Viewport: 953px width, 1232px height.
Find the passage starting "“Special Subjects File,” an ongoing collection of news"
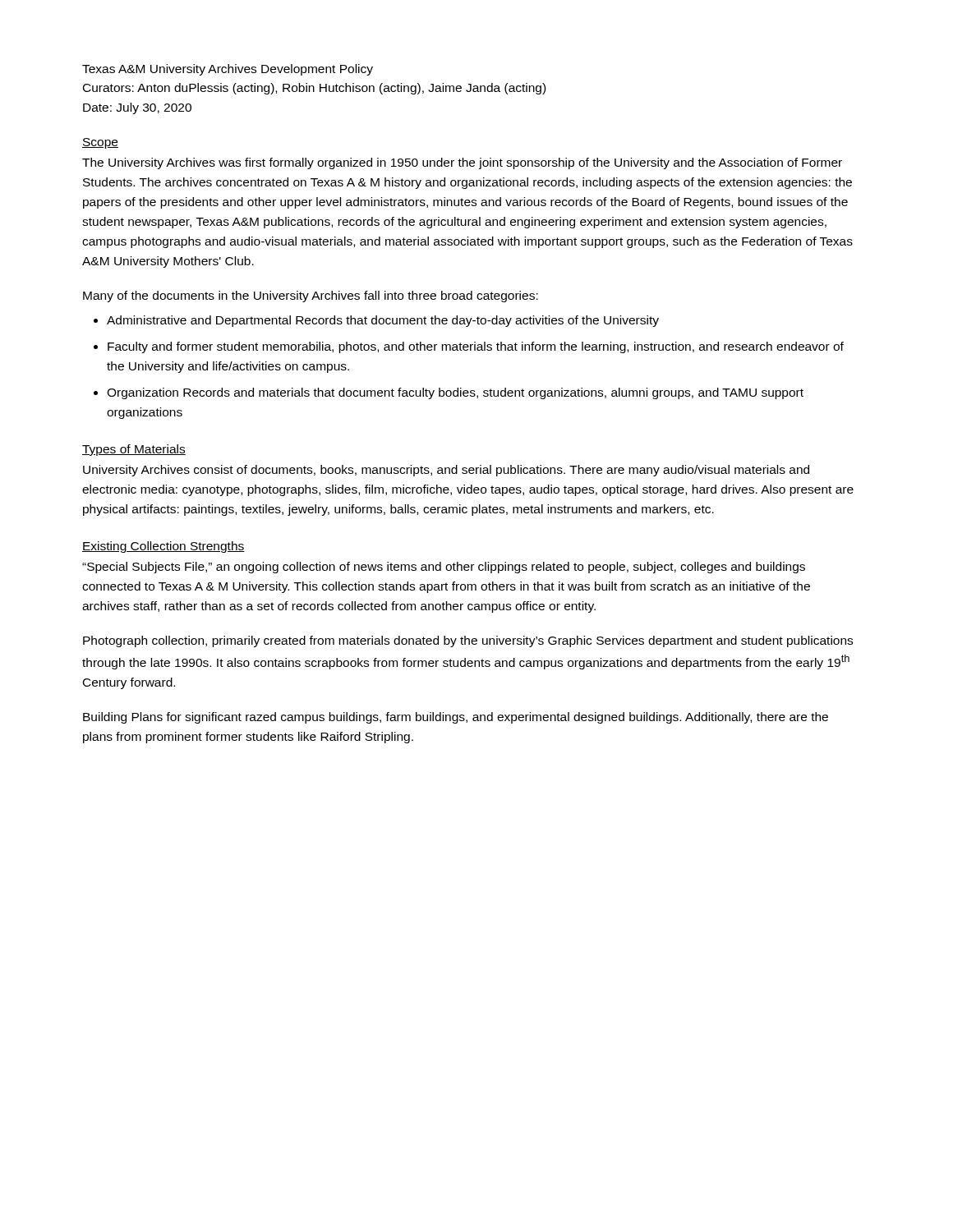(x=446, y=586)
